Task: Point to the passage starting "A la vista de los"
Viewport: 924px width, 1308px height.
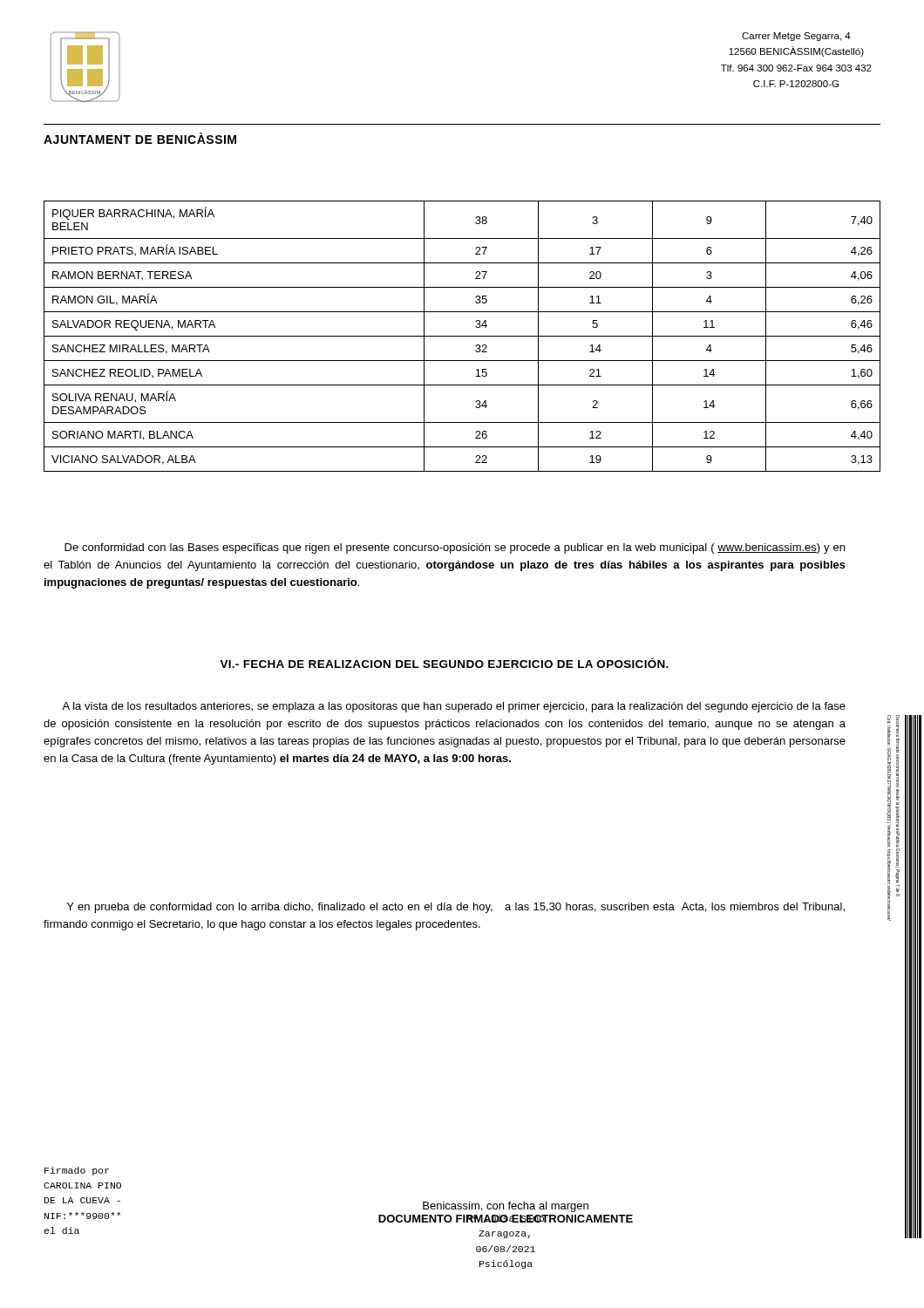Action: 445,732
